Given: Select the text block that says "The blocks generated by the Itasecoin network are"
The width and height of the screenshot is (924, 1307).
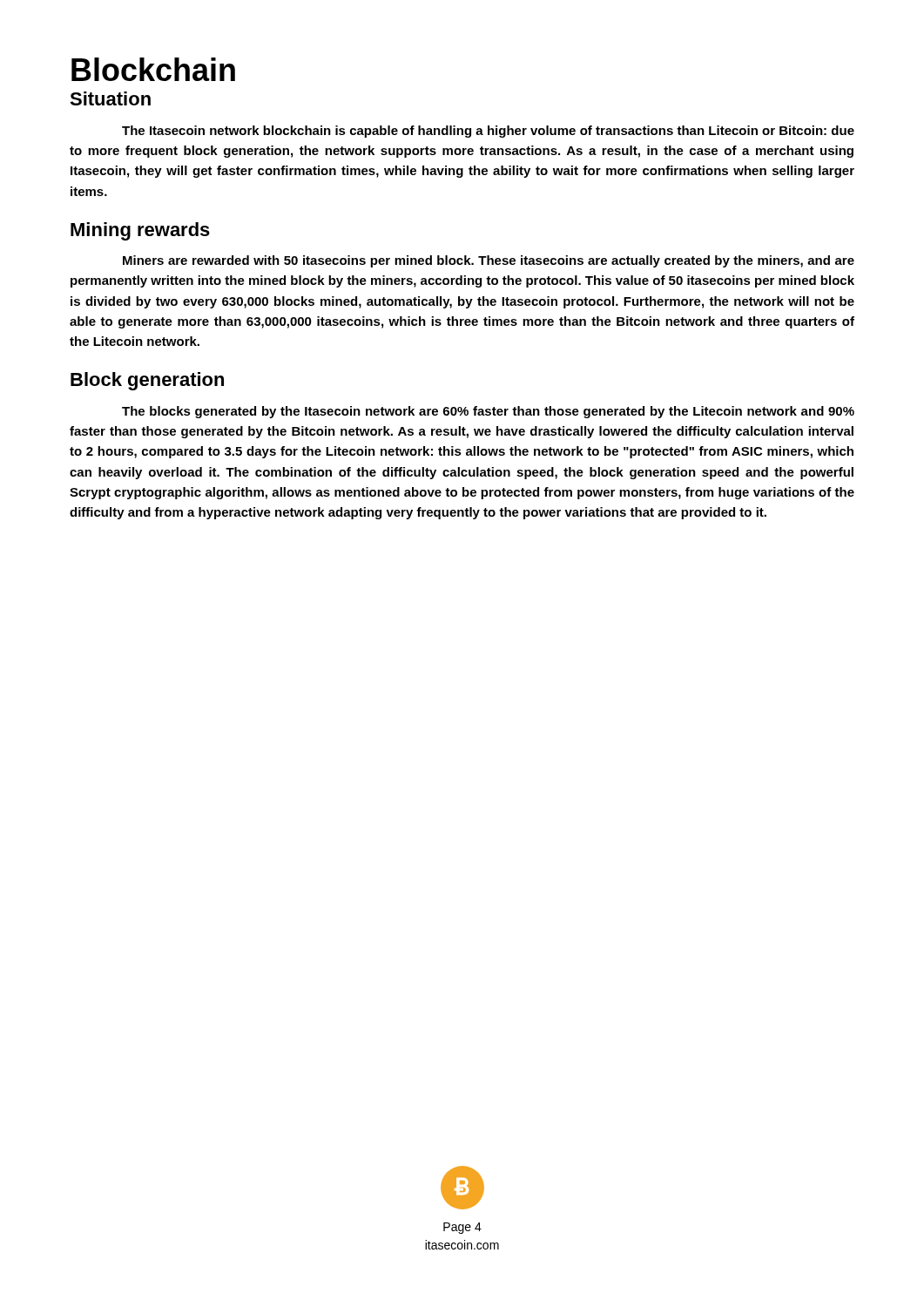Looking at the screenshot, I should point(462,461).
